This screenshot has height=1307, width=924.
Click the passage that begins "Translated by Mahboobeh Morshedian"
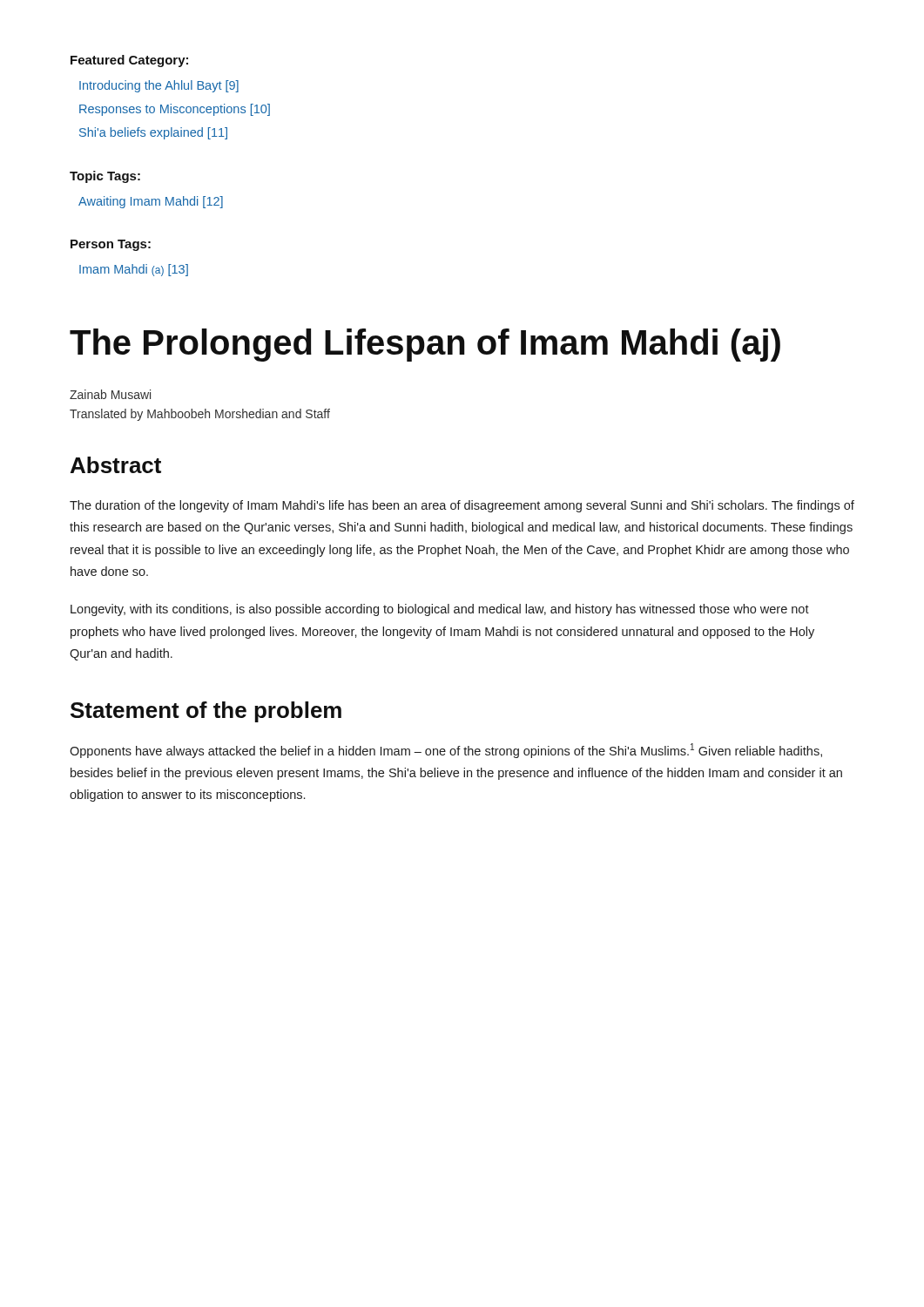coord(200,414)
